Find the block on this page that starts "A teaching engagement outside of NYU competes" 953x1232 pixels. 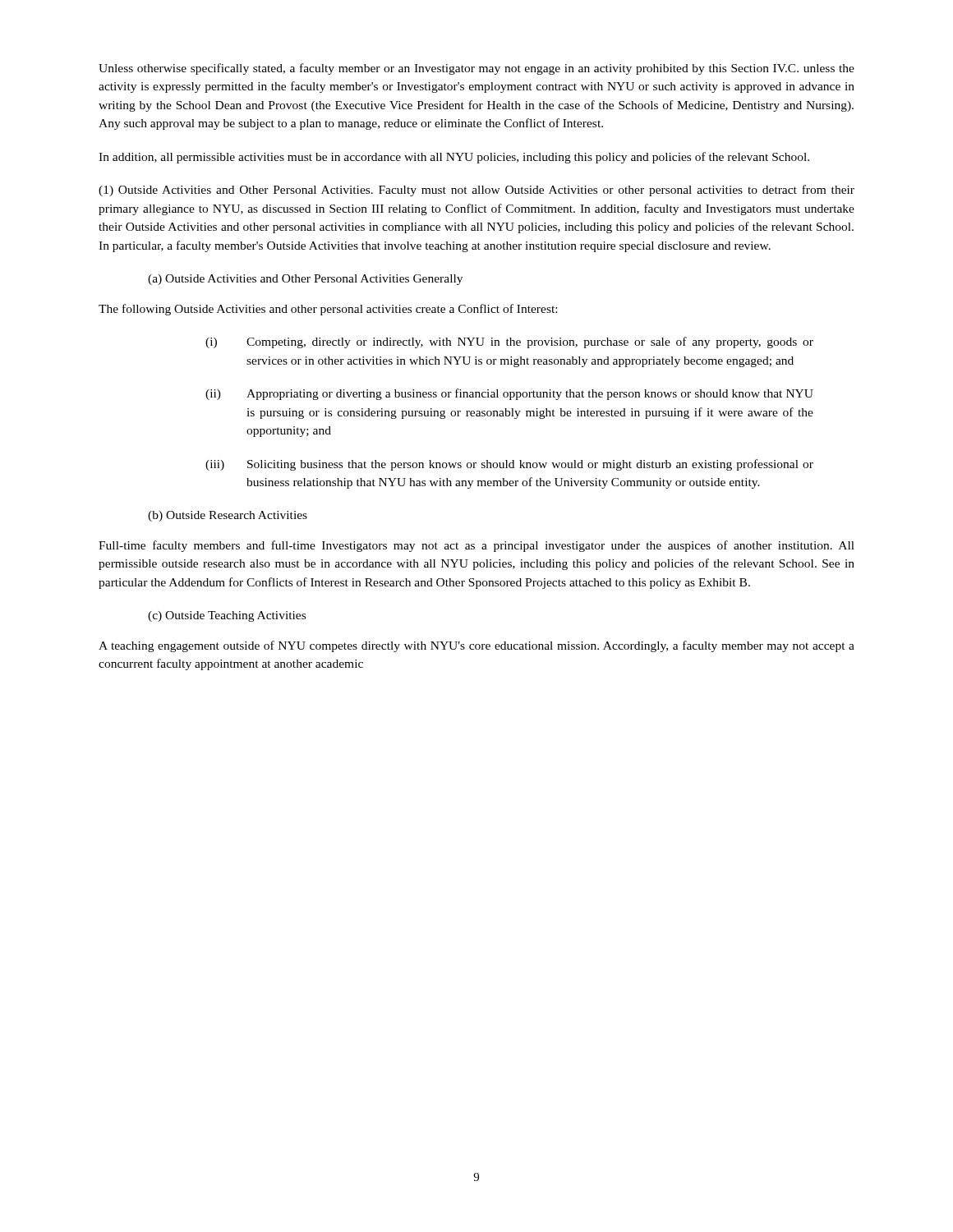476,654
